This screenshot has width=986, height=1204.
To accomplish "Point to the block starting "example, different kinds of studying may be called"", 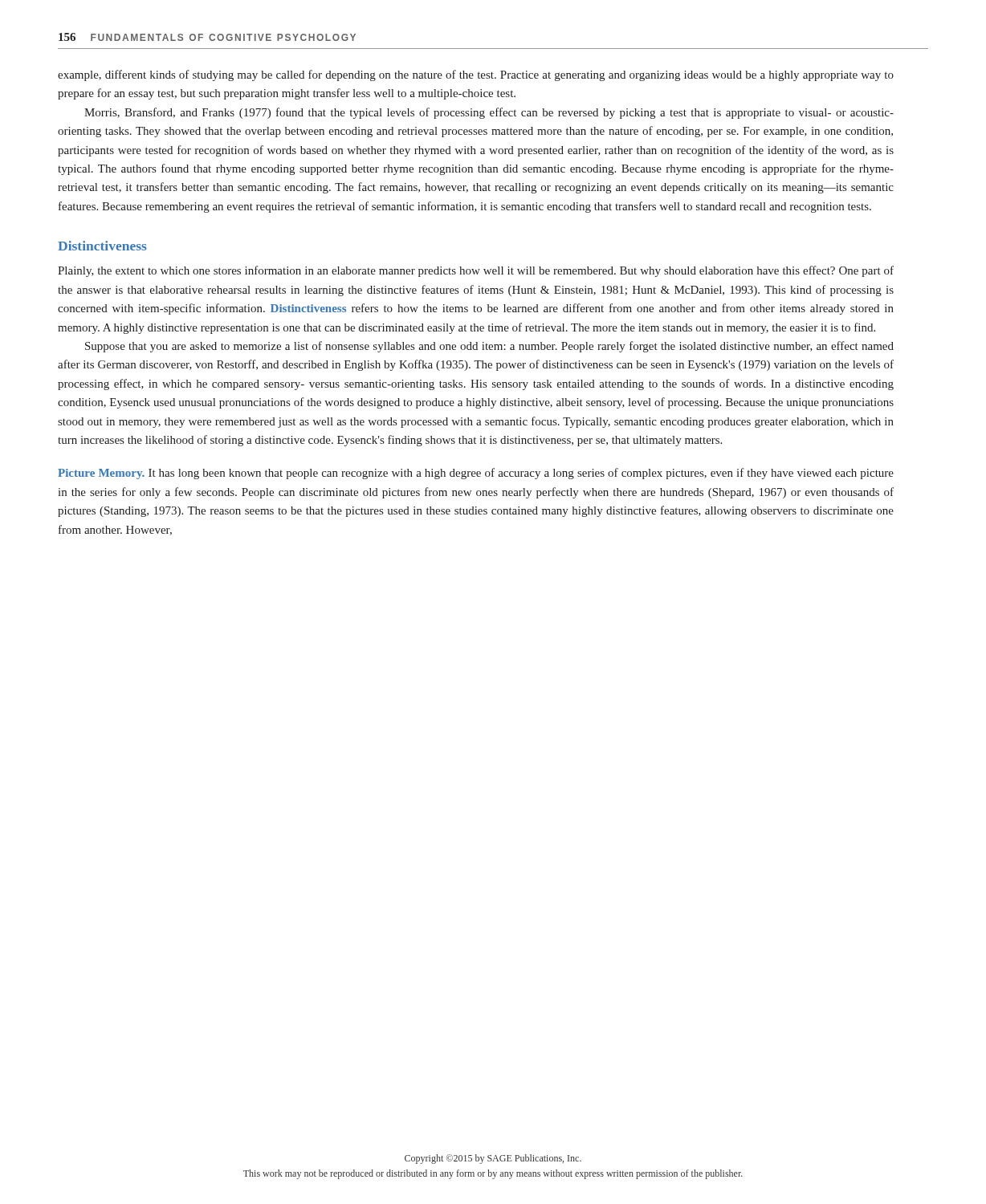I will (476, 141).
